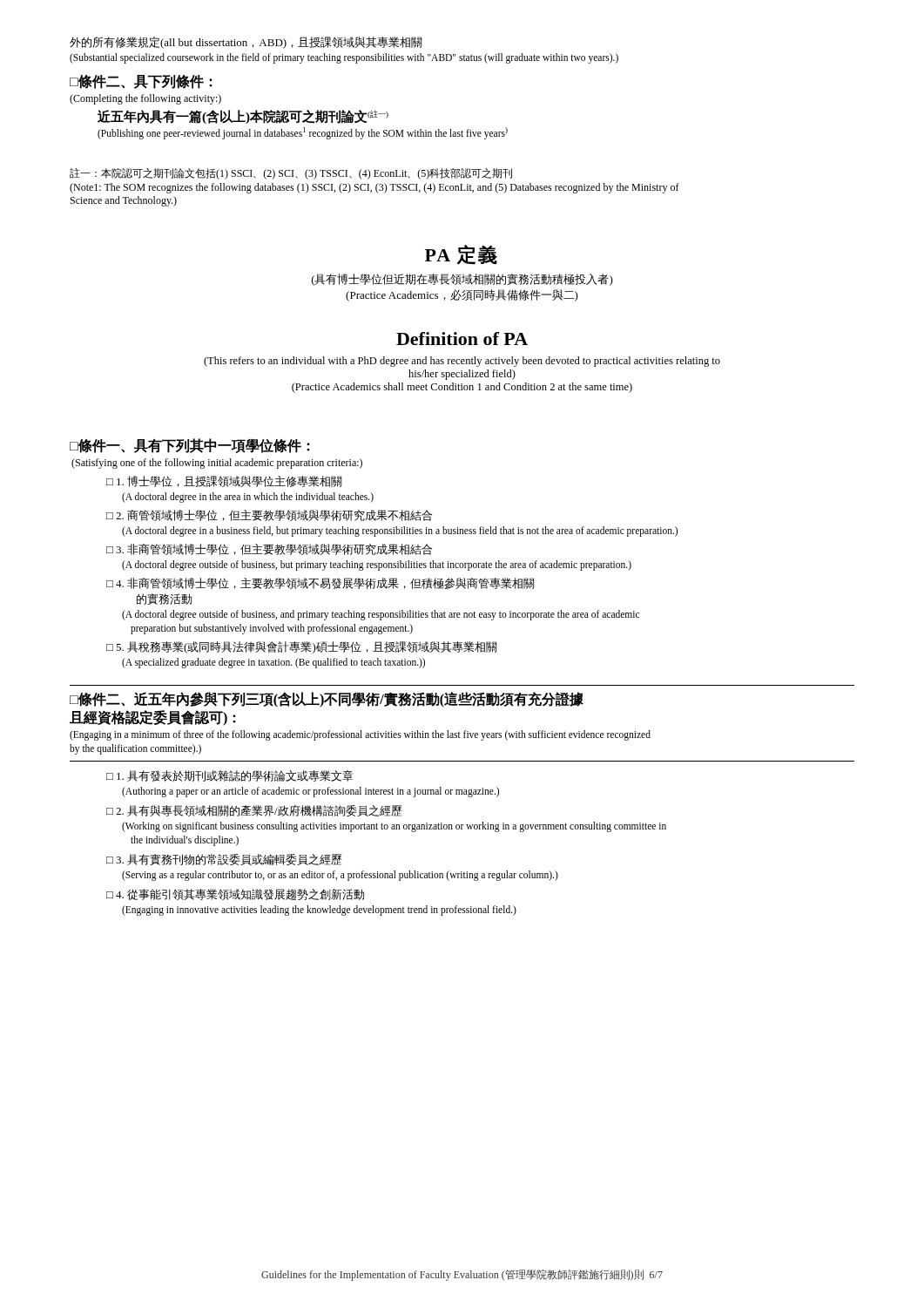Image resolution: width=924 pixels, height=1307 pixels.
Task: Where is the passage that starts "註一：本院認可之期刊論文包括(1) SSCI、(2) SCI、(3) TSSCI、(4) EconLit、(5)科技部認可之期刊 (Note1: The SOM"?
Action: click(374, 187)
